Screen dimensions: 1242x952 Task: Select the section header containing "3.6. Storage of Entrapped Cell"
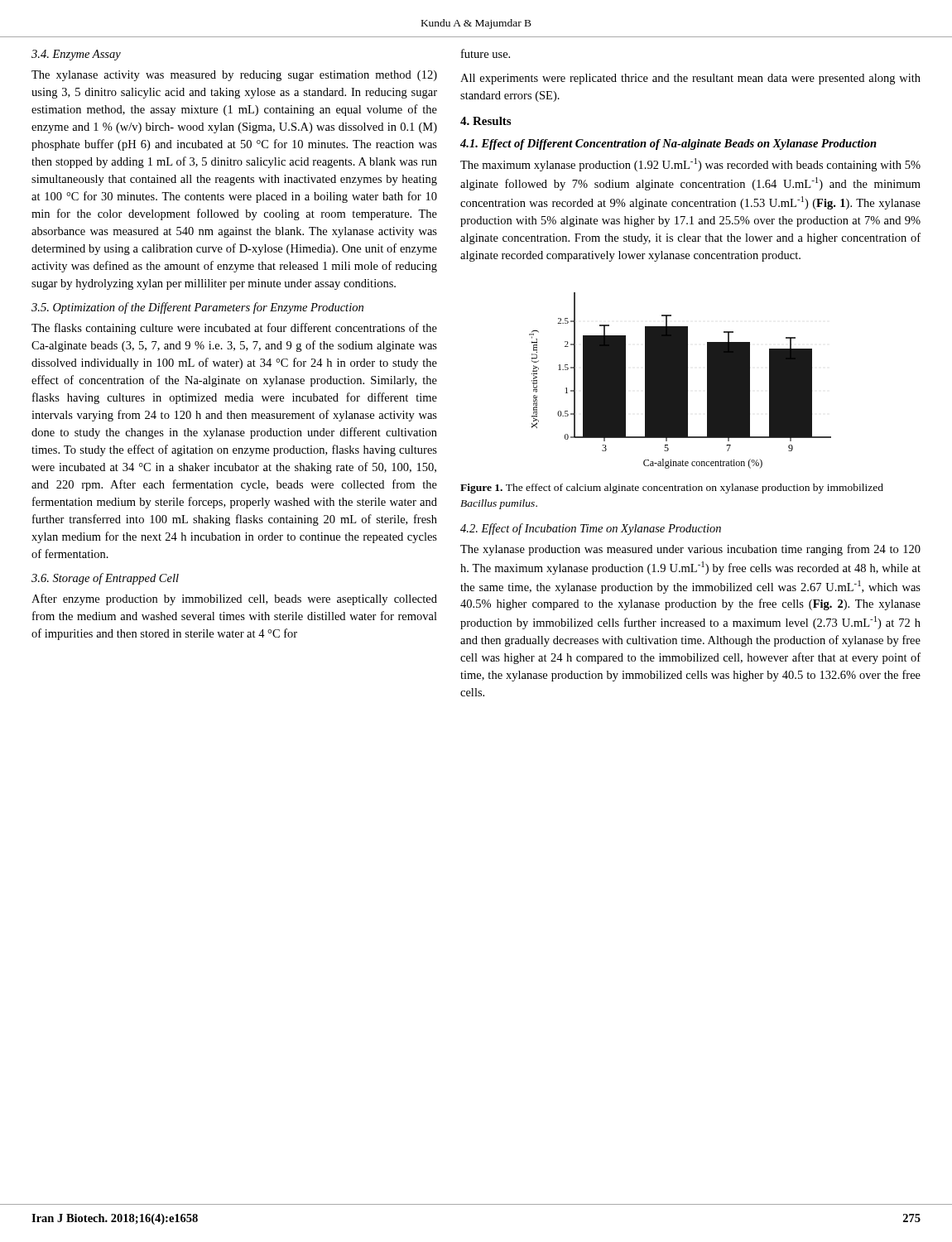click(105, 578)
